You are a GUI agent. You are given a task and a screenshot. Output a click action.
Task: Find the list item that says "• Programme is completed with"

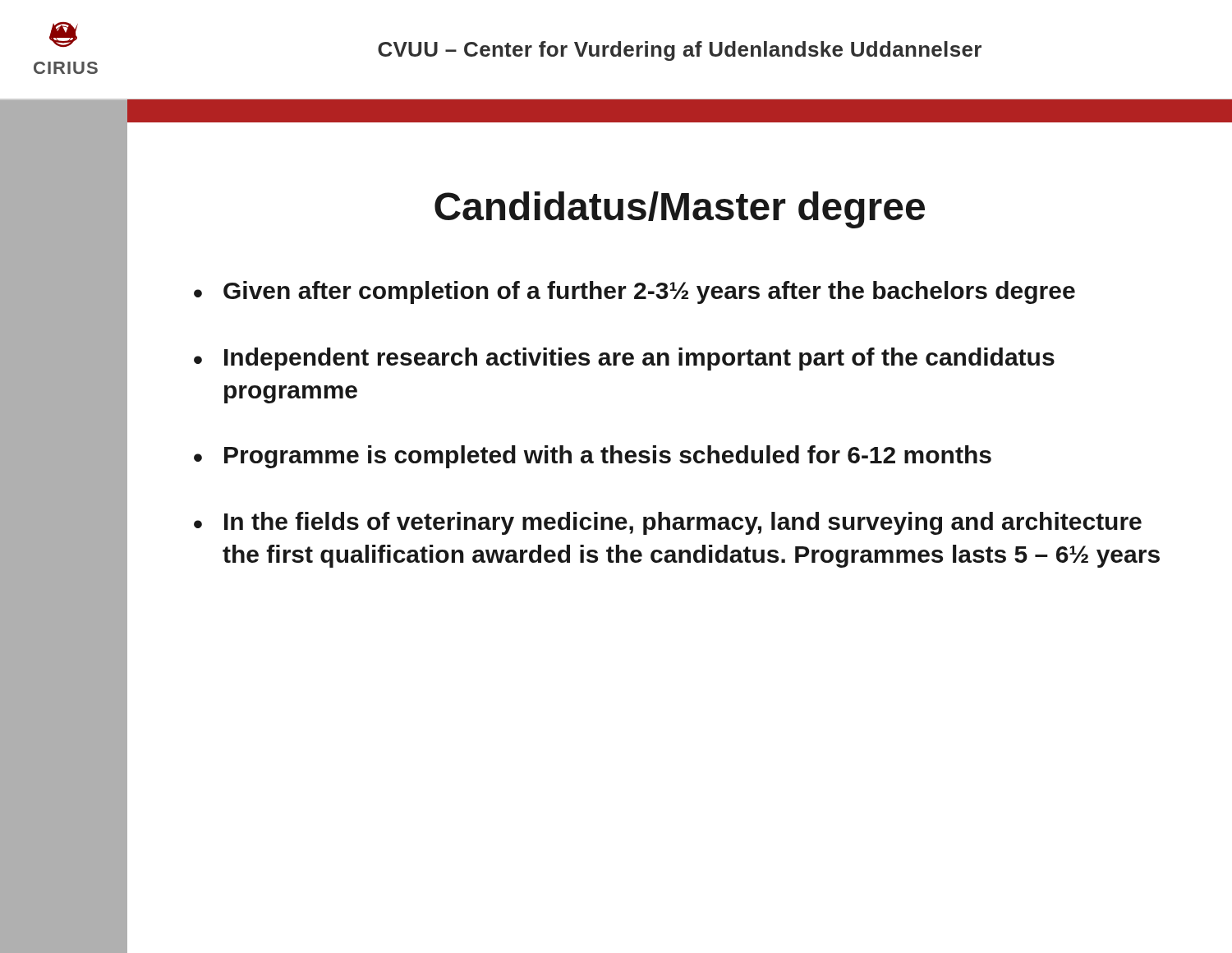[680, 456]
